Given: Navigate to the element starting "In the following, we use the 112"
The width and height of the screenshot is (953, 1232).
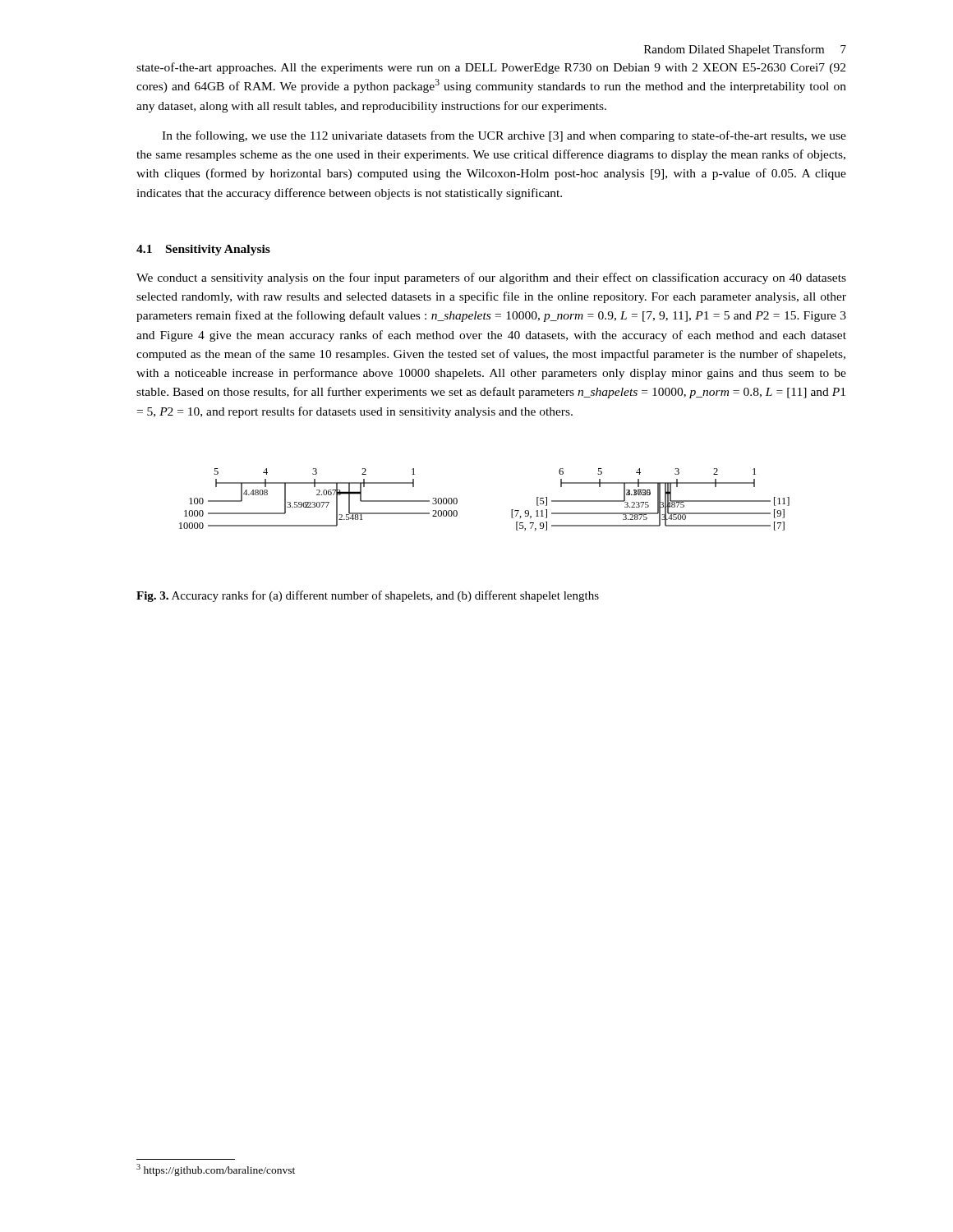Looking at the screenshot, I should tap(491, 164).
